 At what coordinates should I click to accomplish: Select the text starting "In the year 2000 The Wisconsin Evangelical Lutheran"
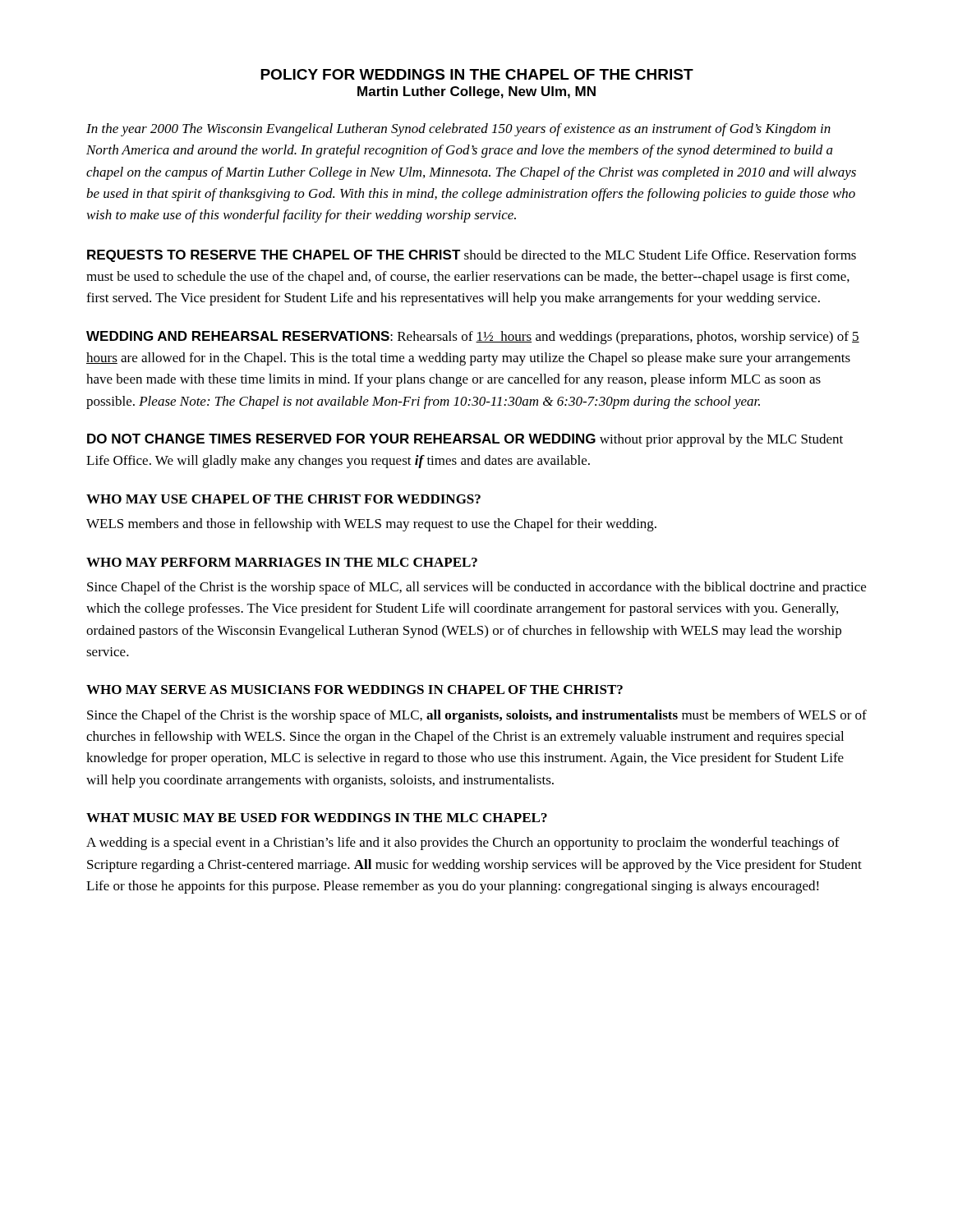point(471,172)
